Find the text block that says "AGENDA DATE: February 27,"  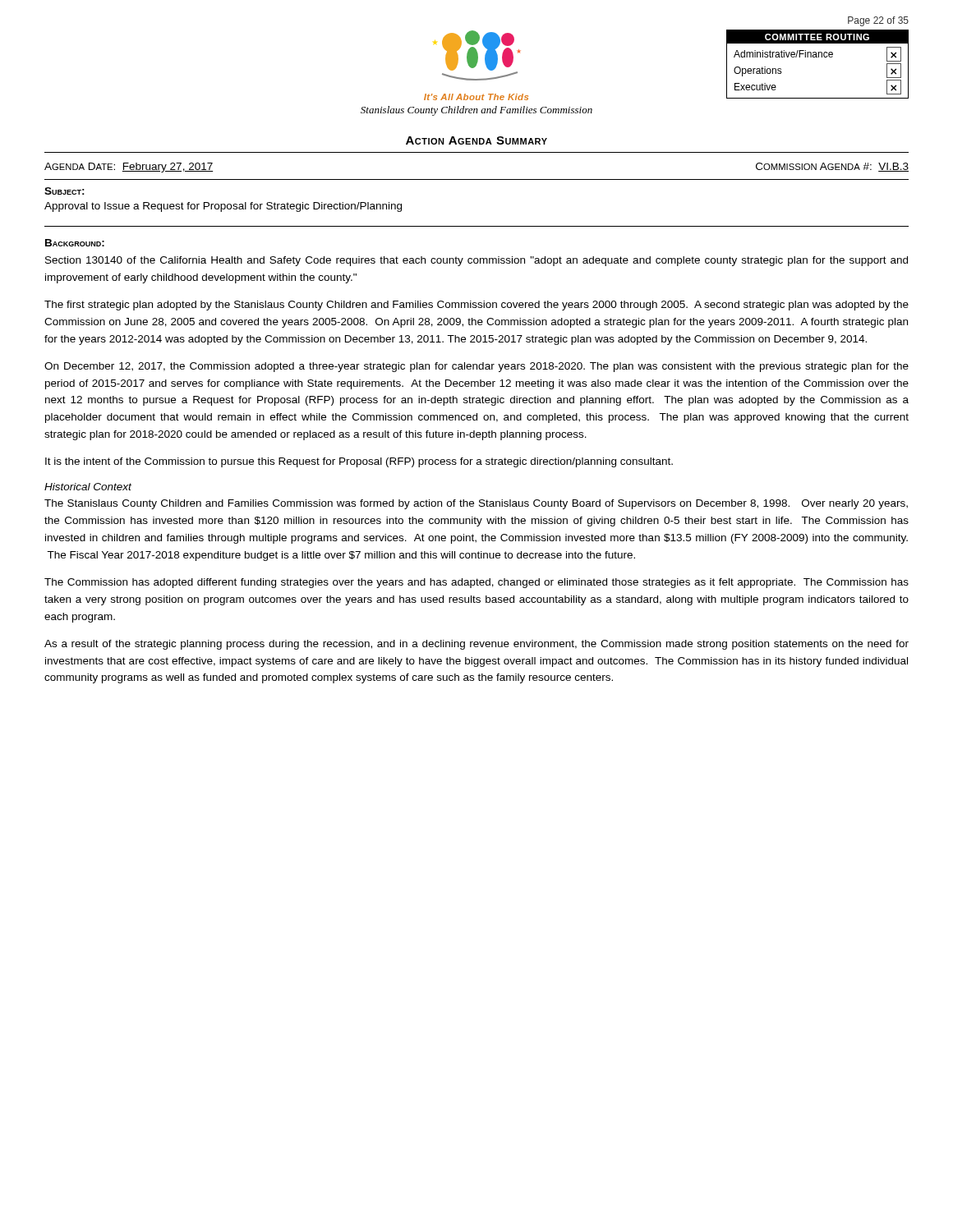click(115, 169)
